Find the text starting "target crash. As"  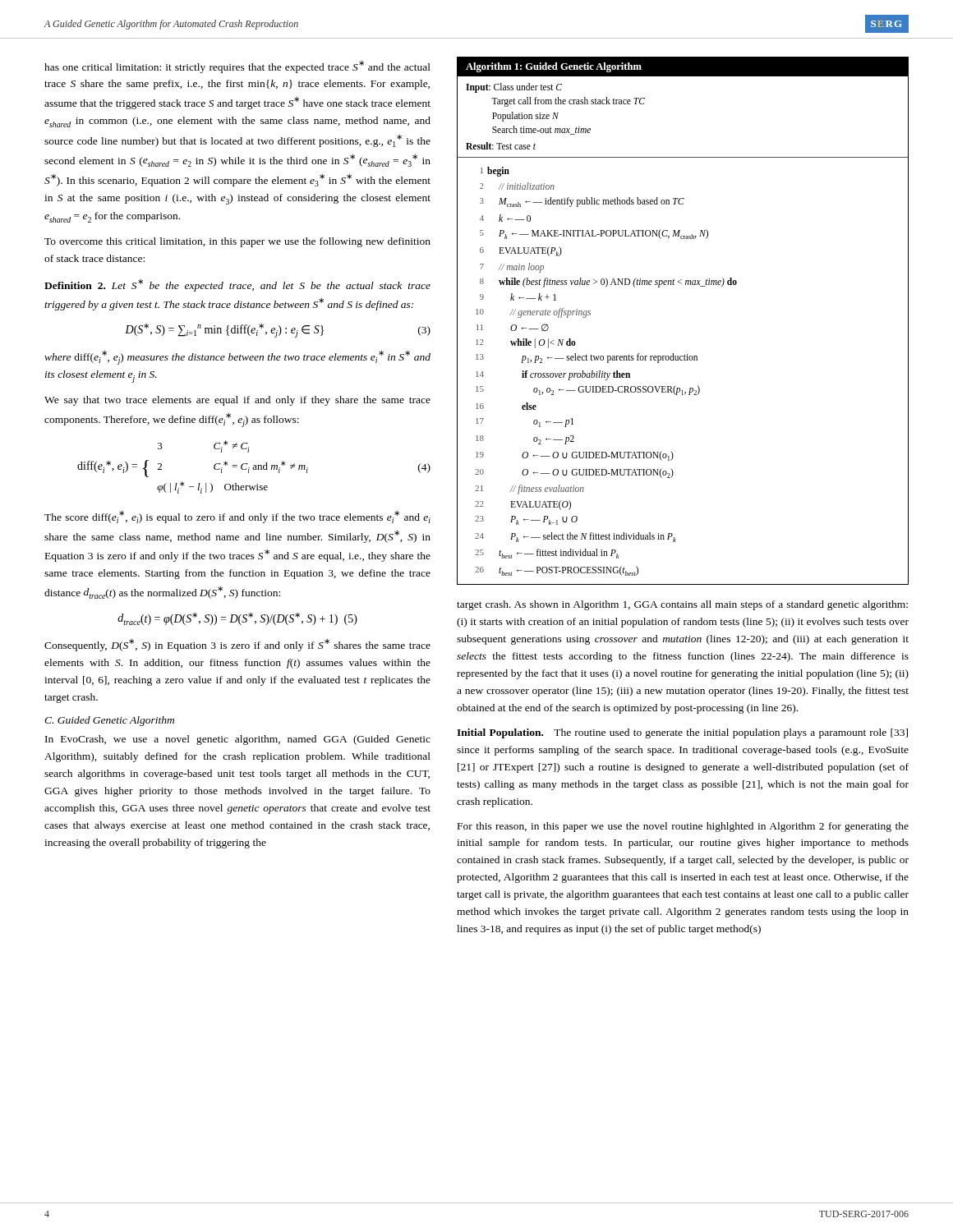point(683,657)
